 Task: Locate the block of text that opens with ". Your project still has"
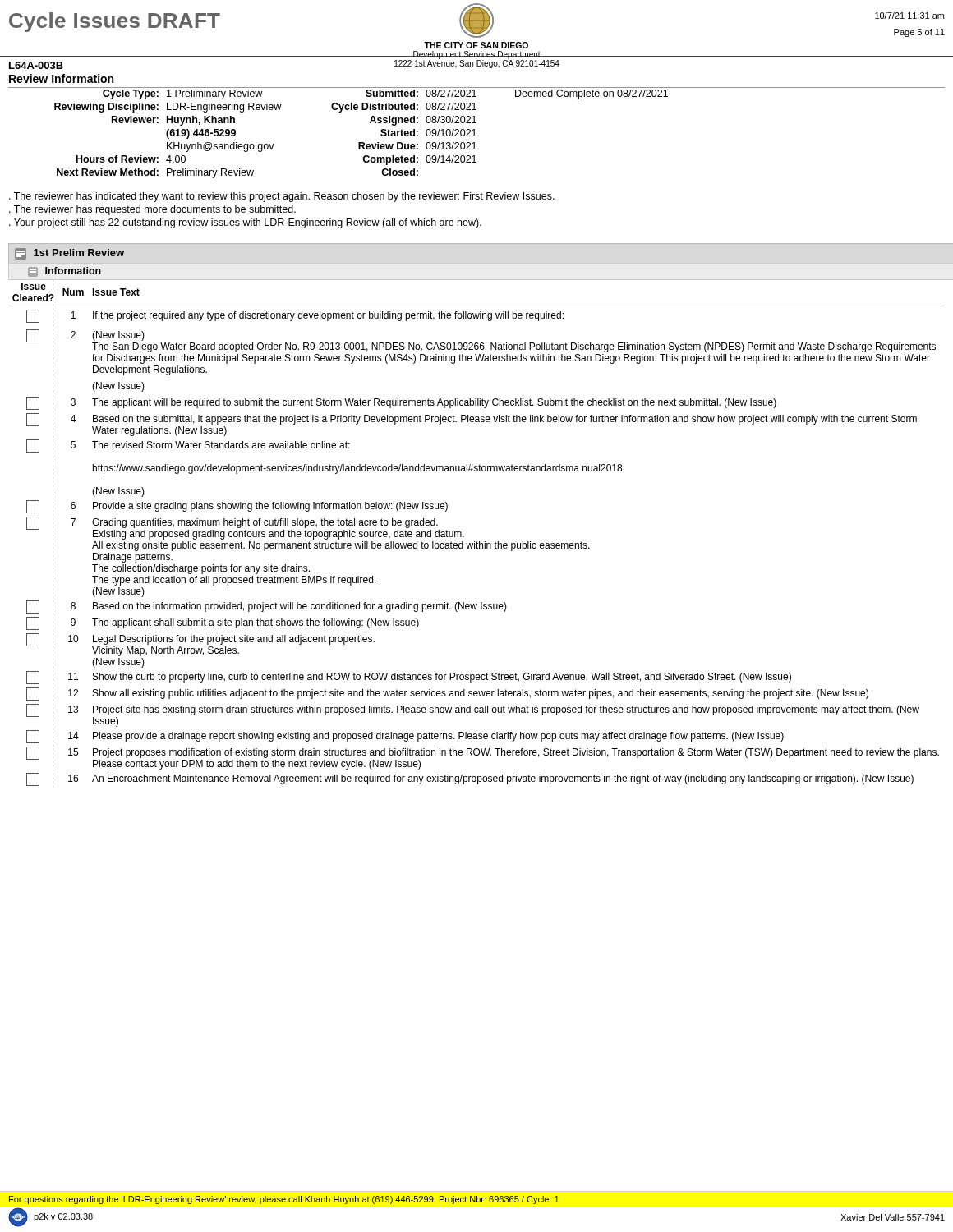[x=245, y=223]
